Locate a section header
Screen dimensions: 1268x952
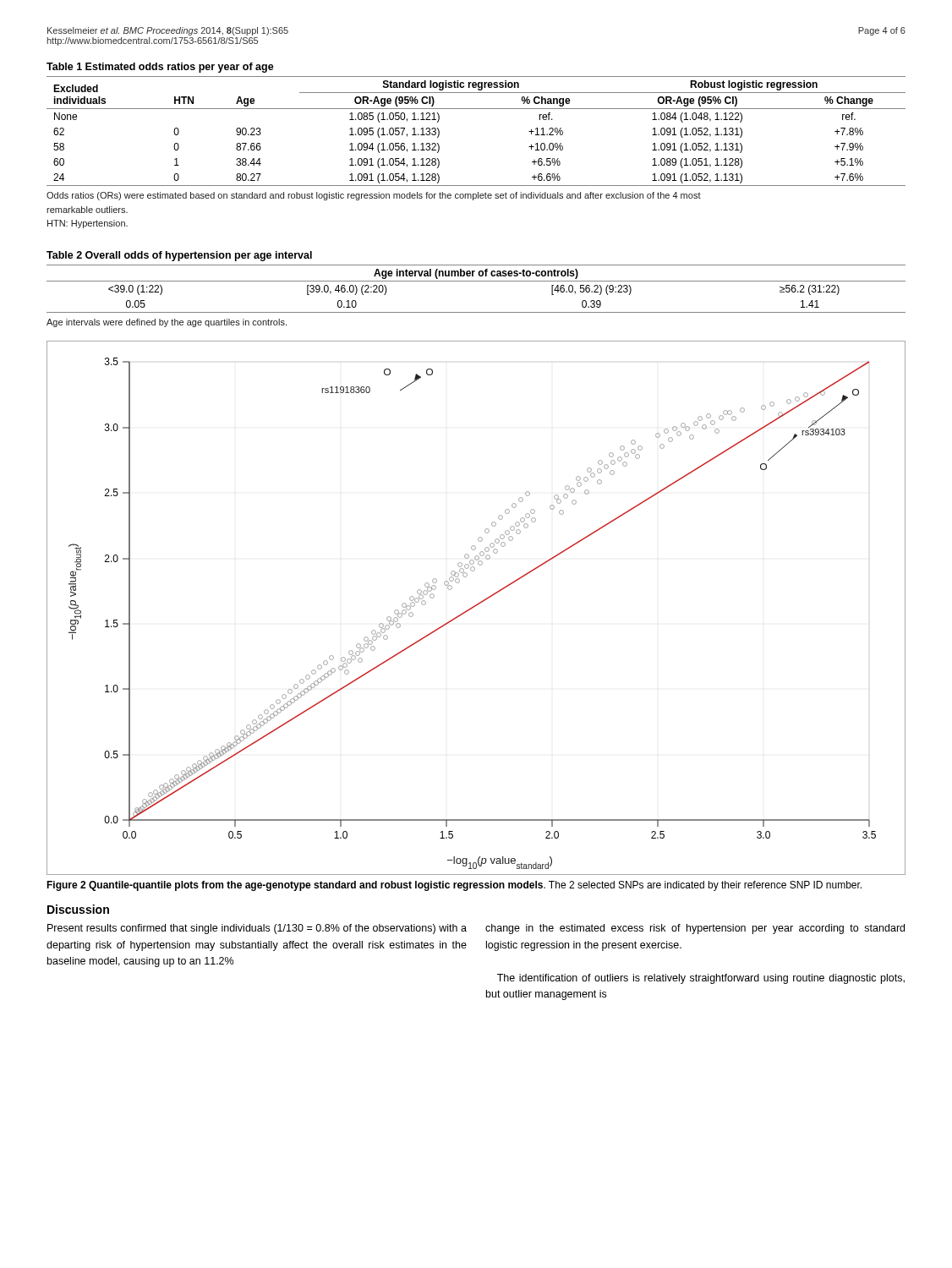click(x=78, y=910)
